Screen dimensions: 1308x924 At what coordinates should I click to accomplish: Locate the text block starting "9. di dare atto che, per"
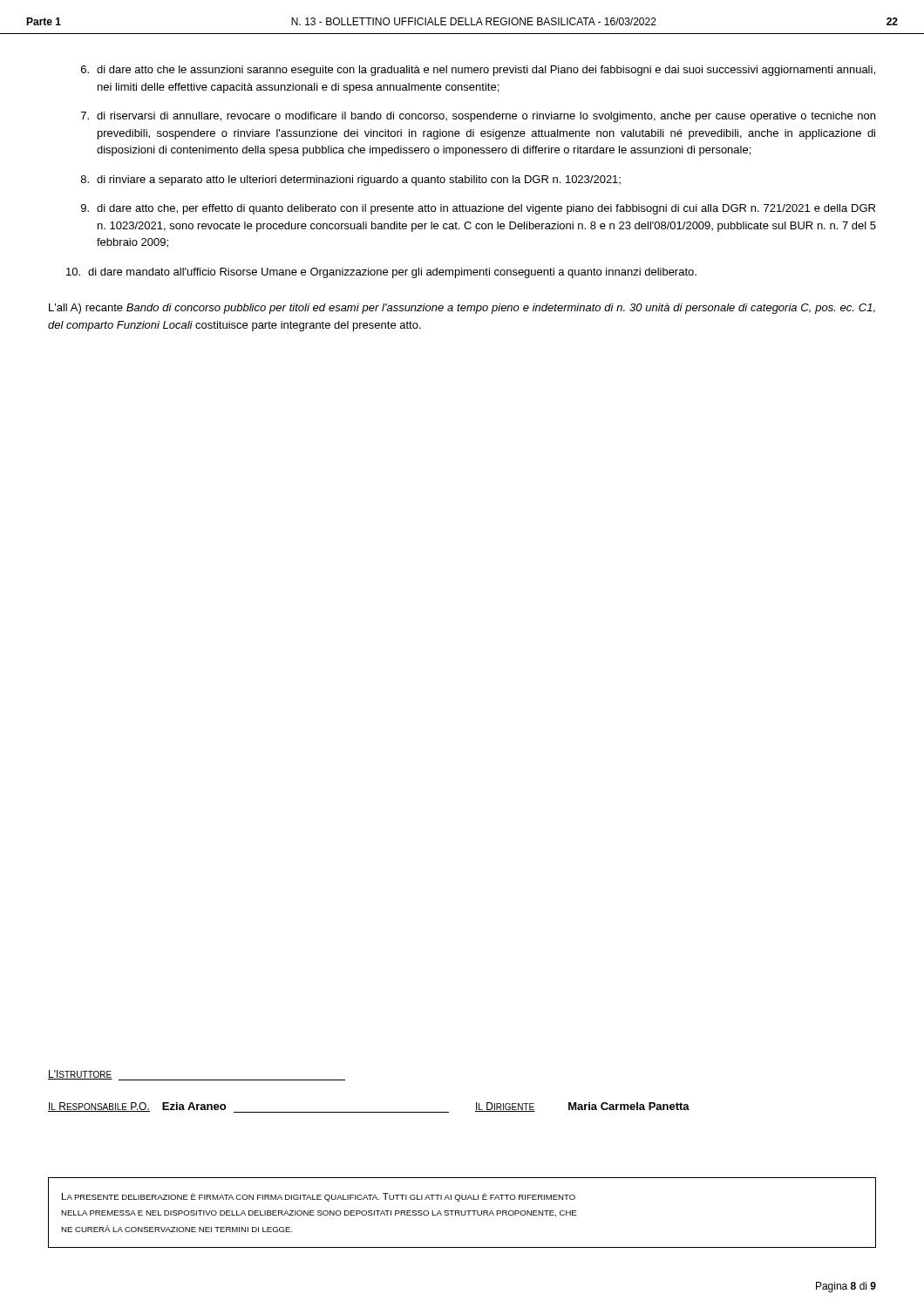462,225
